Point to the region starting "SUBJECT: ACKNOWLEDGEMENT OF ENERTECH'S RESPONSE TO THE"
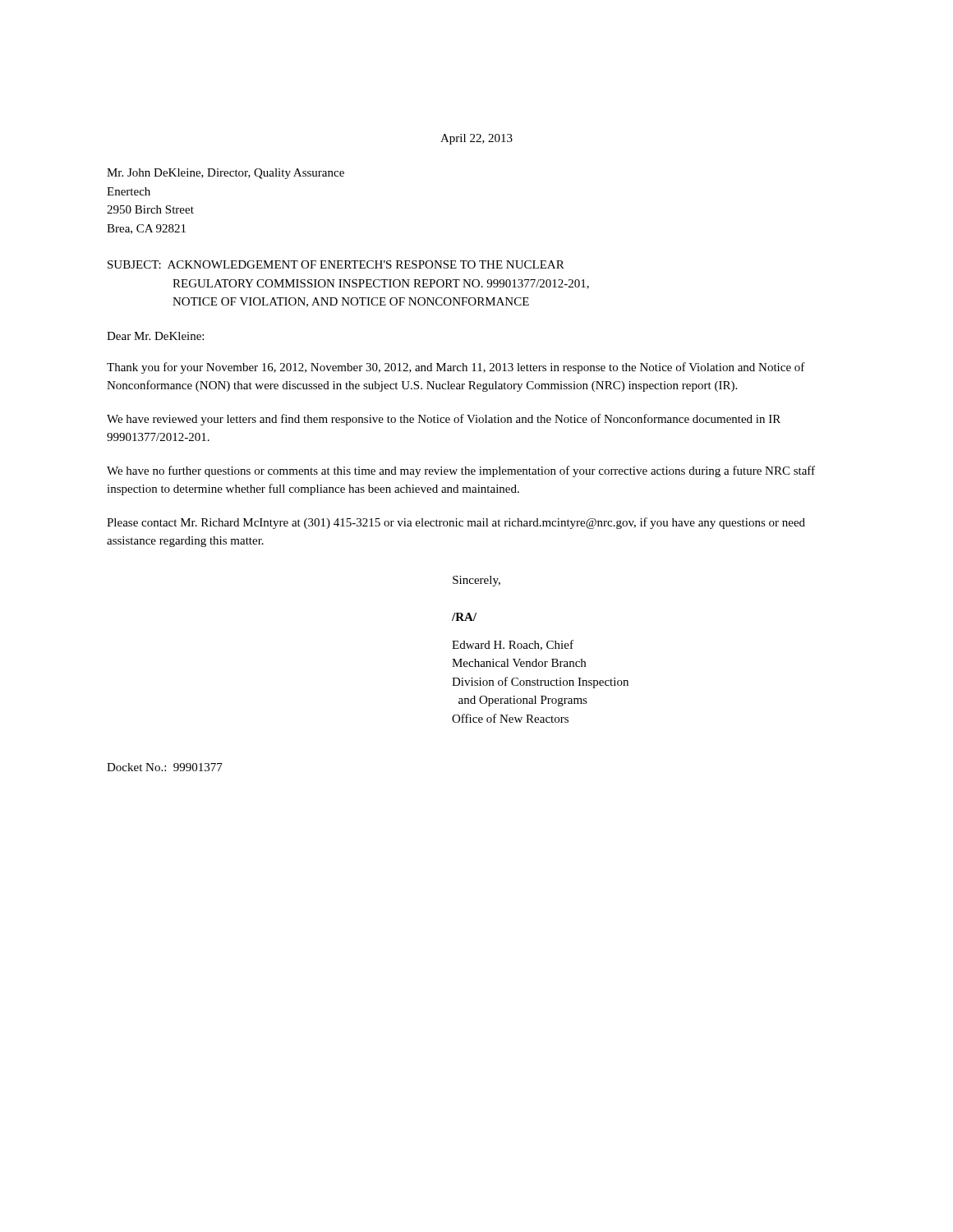The height and width of the screenshot is (1232, 953). coord(476,284)
